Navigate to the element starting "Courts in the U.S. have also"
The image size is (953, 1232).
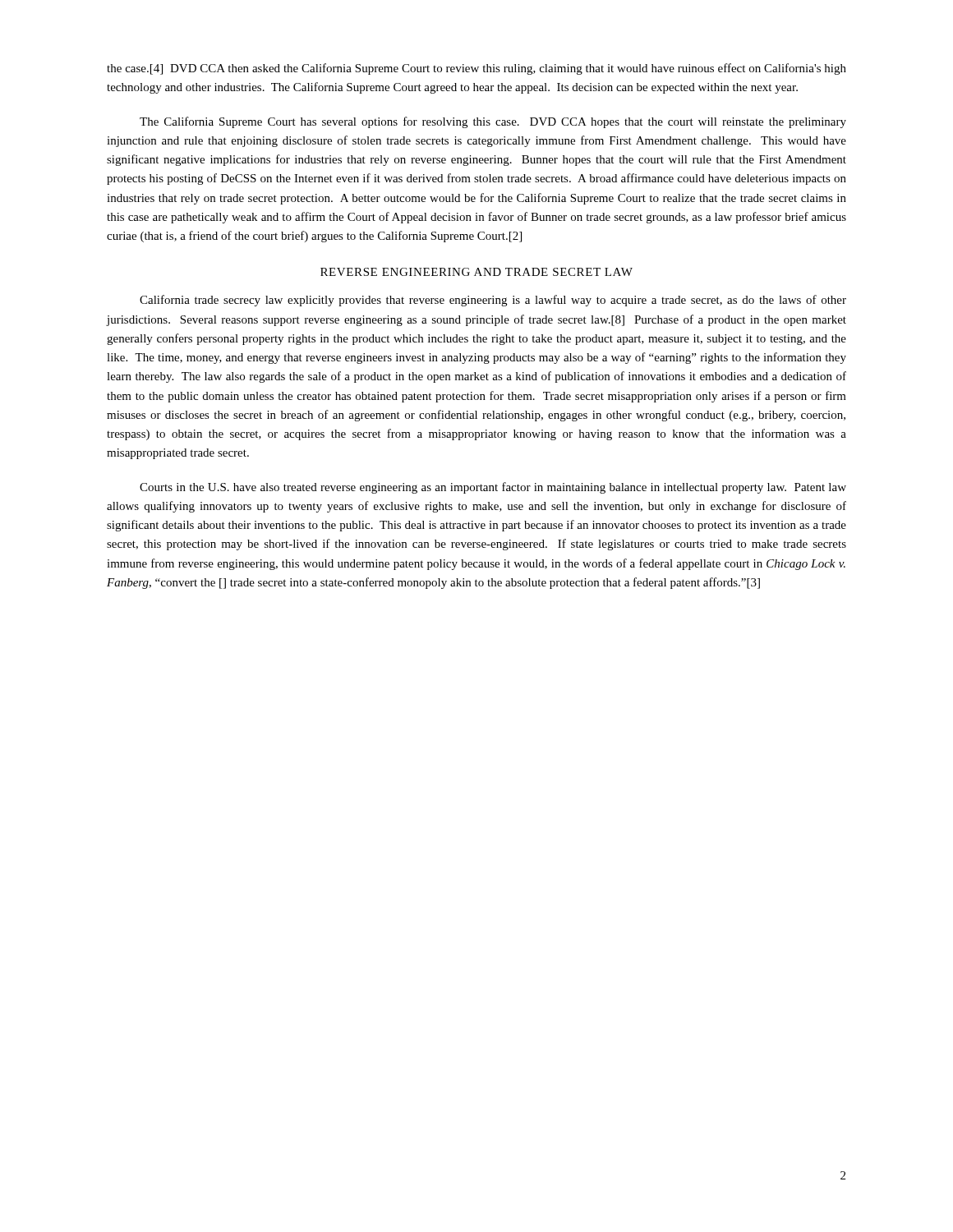tap(476, 534)
